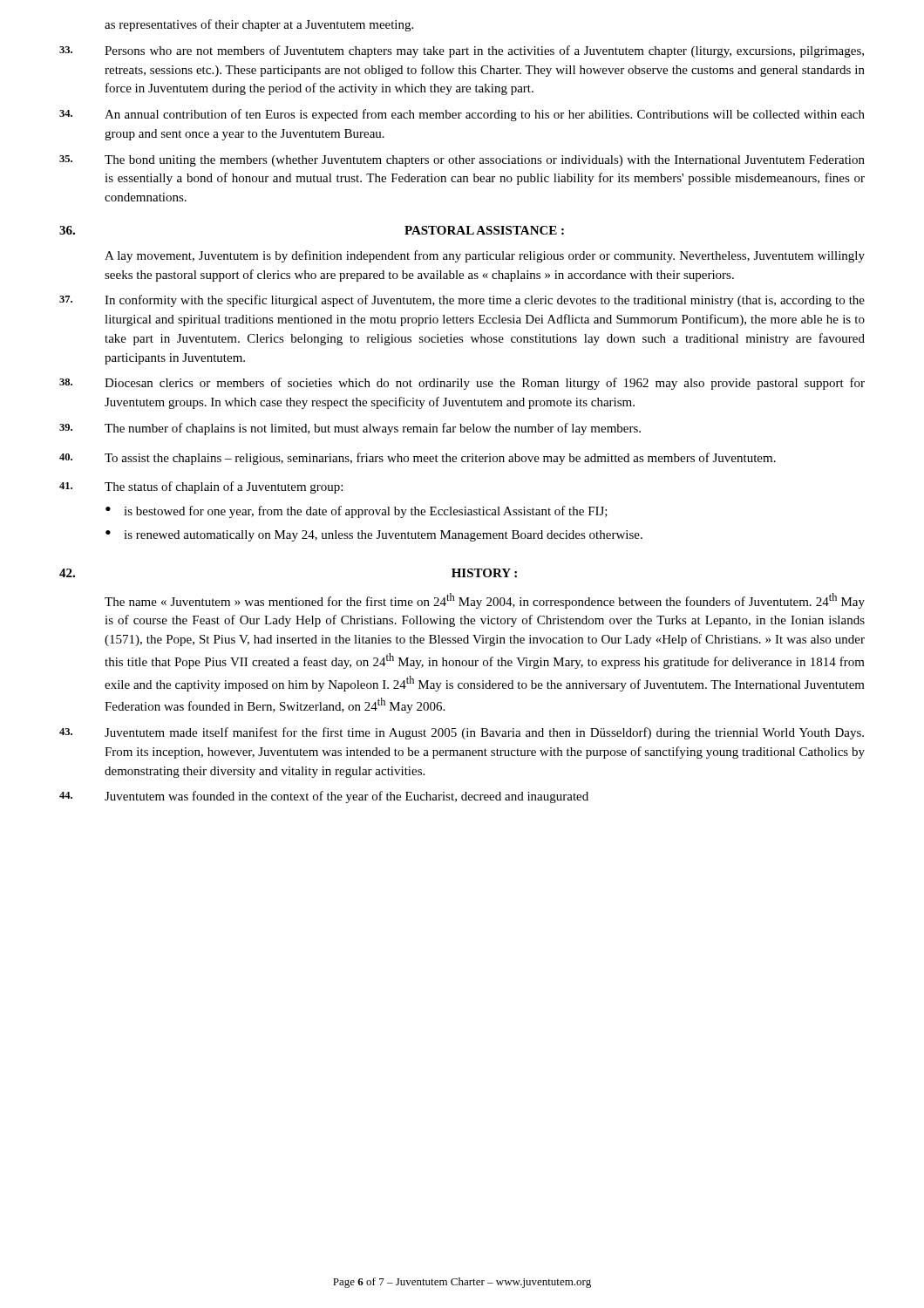Select the text starting "43. Juventutem made itself"
The image size is (924, 1308).
[462, 752]
